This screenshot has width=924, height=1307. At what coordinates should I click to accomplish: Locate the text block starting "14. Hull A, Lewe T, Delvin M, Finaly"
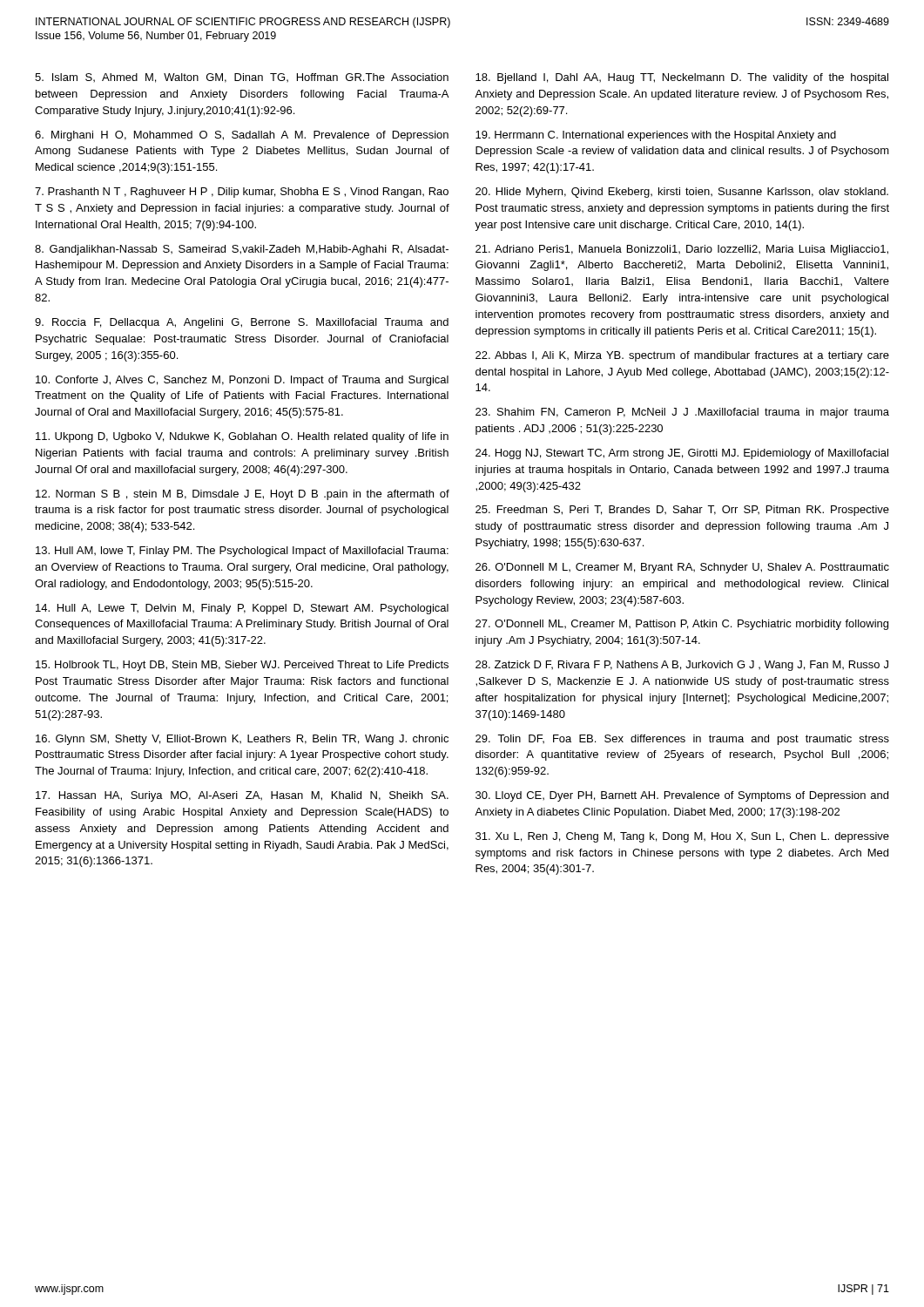click(242, 624)
